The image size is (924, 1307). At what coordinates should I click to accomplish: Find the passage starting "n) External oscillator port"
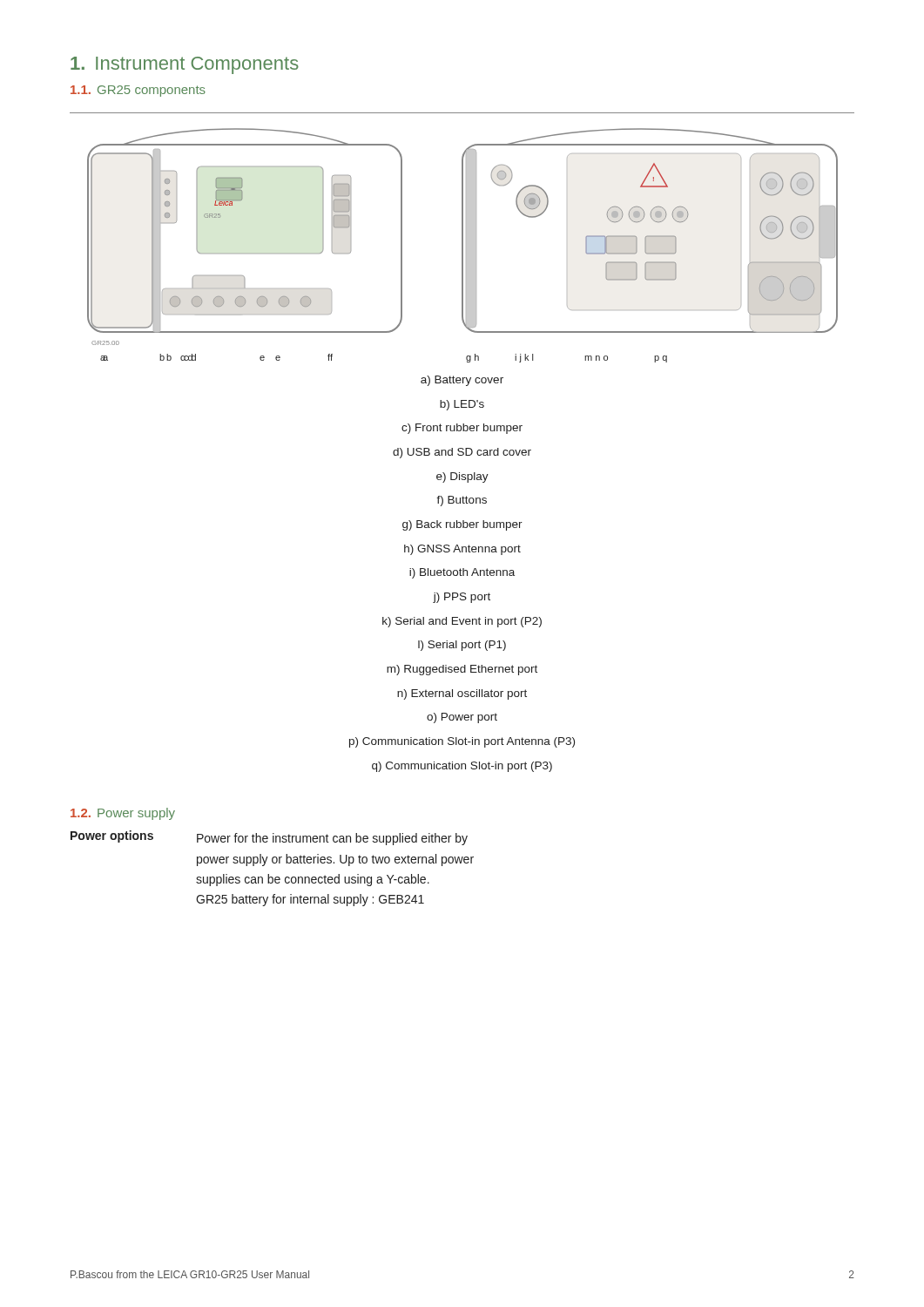pyautogui.click(x=462, y=693)
